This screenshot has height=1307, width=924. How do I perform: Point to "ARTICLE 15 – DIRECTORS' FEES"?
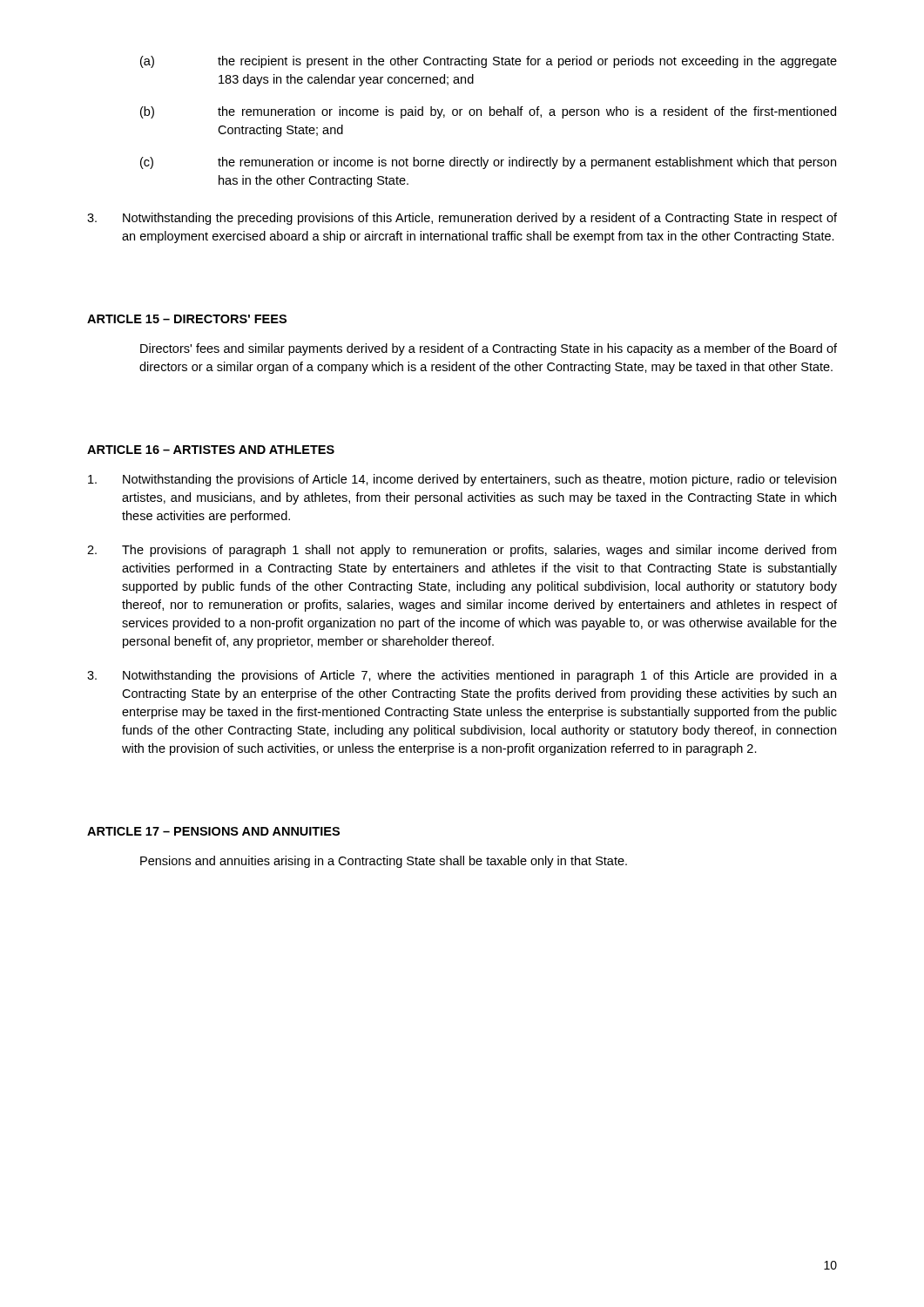(187, 319)
